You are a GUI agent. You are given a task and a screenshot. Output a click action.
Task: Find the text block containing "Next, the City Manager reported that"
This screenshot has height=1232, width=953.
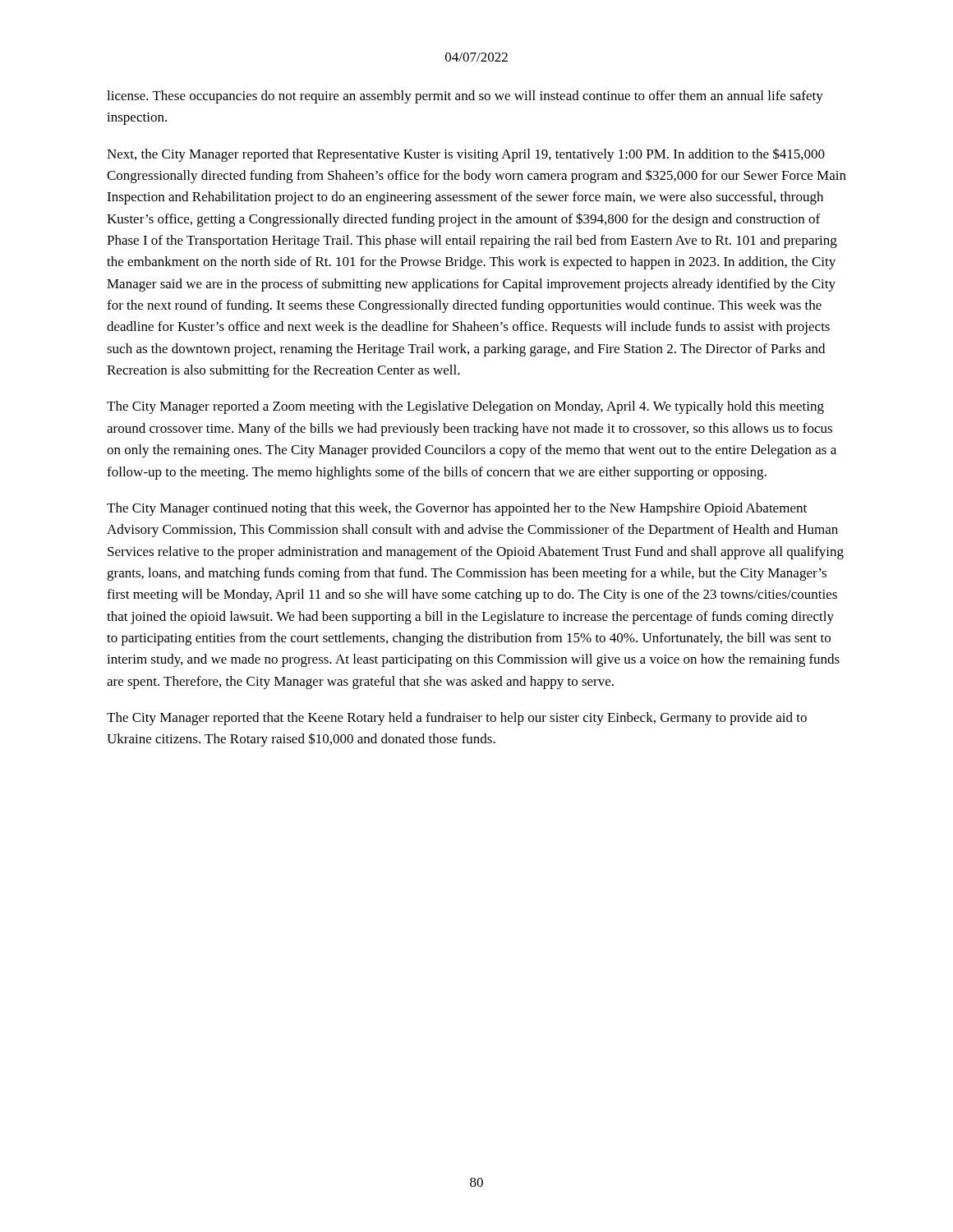pos(476,262)
